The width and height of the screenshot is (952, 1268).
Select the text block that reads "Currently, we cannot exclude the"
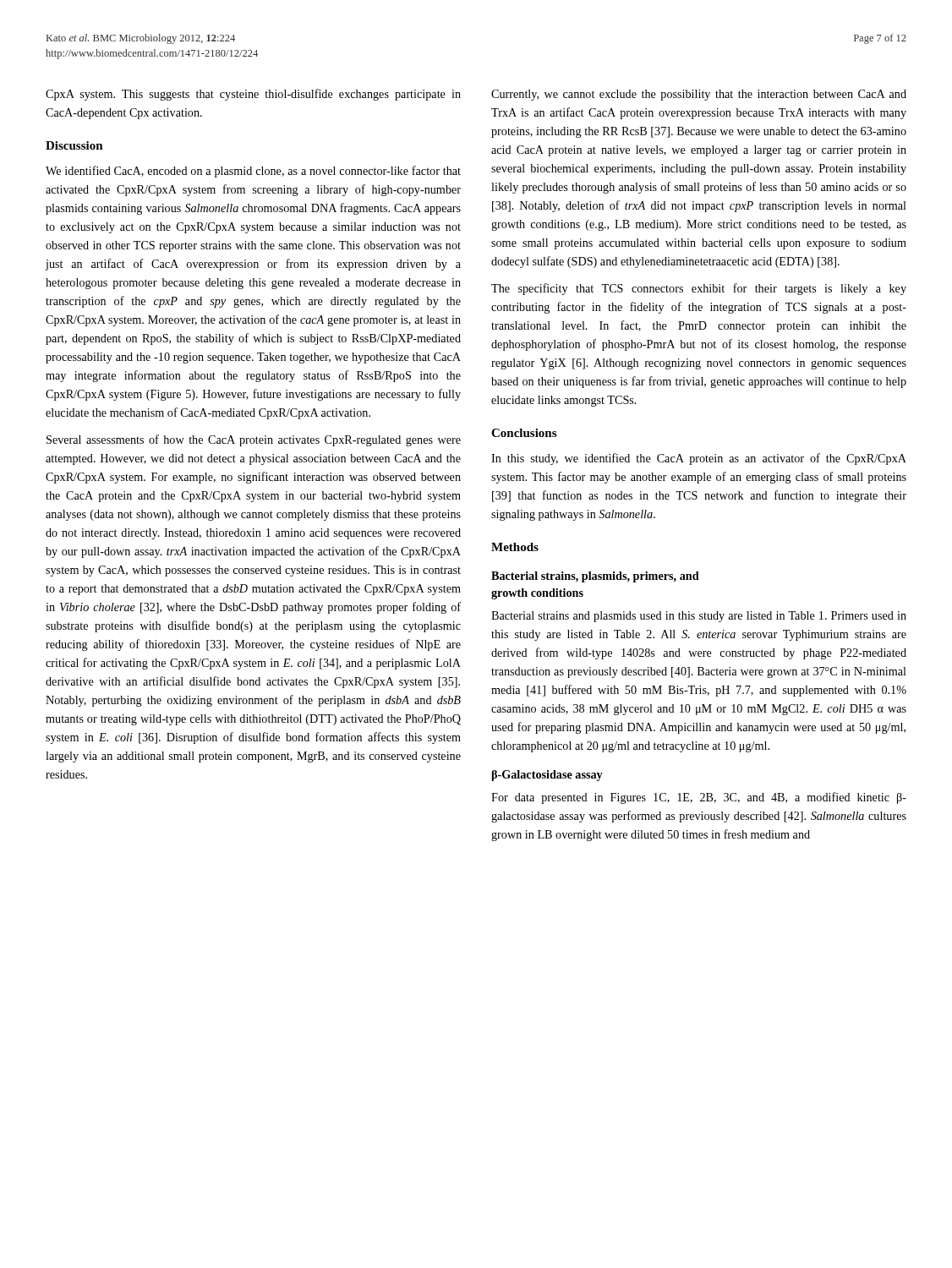699,247
